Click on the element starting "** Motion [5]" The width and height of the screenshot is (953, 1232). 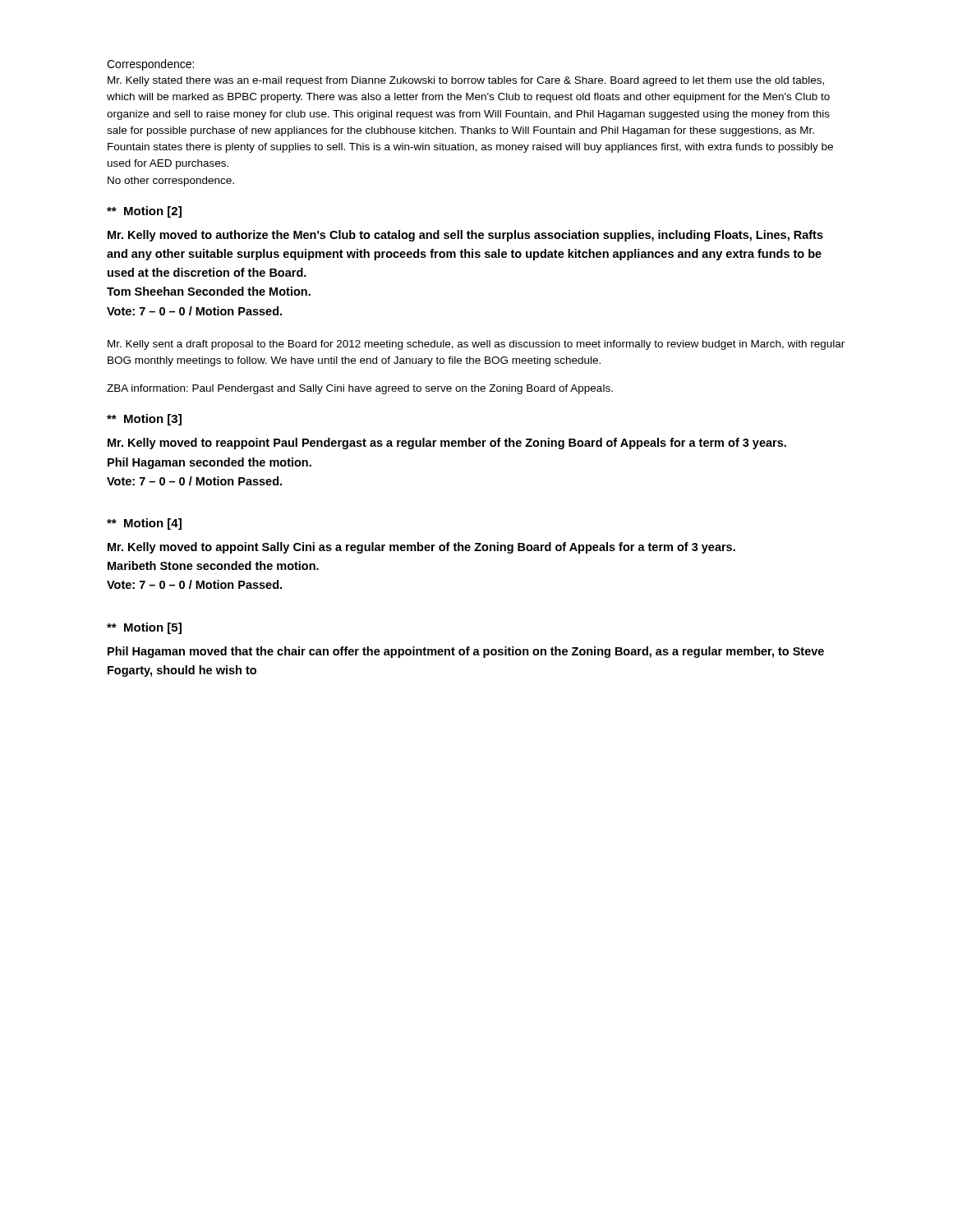(144, 627)
